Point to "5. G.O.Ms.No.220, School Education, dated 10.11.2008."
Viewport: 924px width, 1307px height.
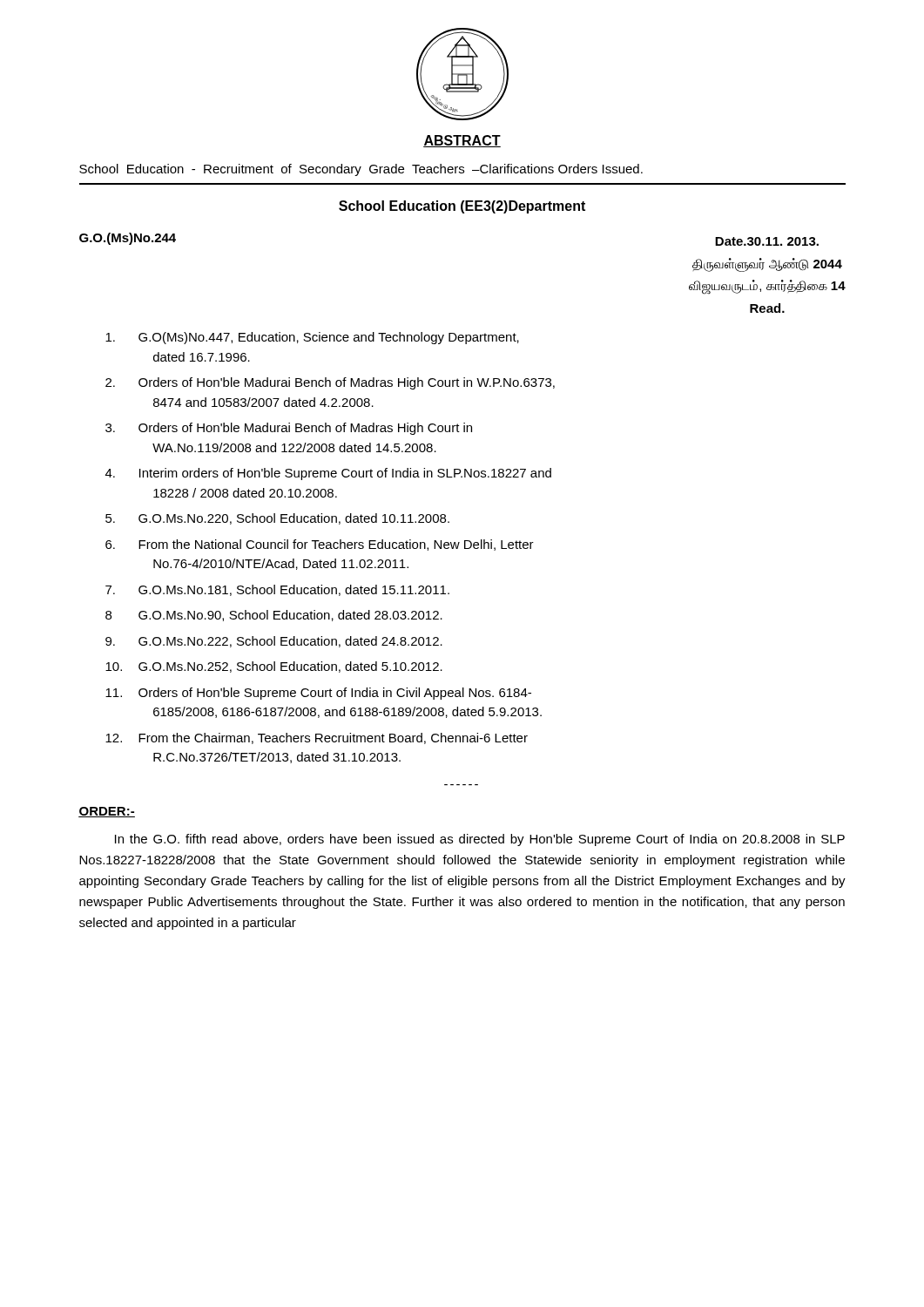pos(278,519)
